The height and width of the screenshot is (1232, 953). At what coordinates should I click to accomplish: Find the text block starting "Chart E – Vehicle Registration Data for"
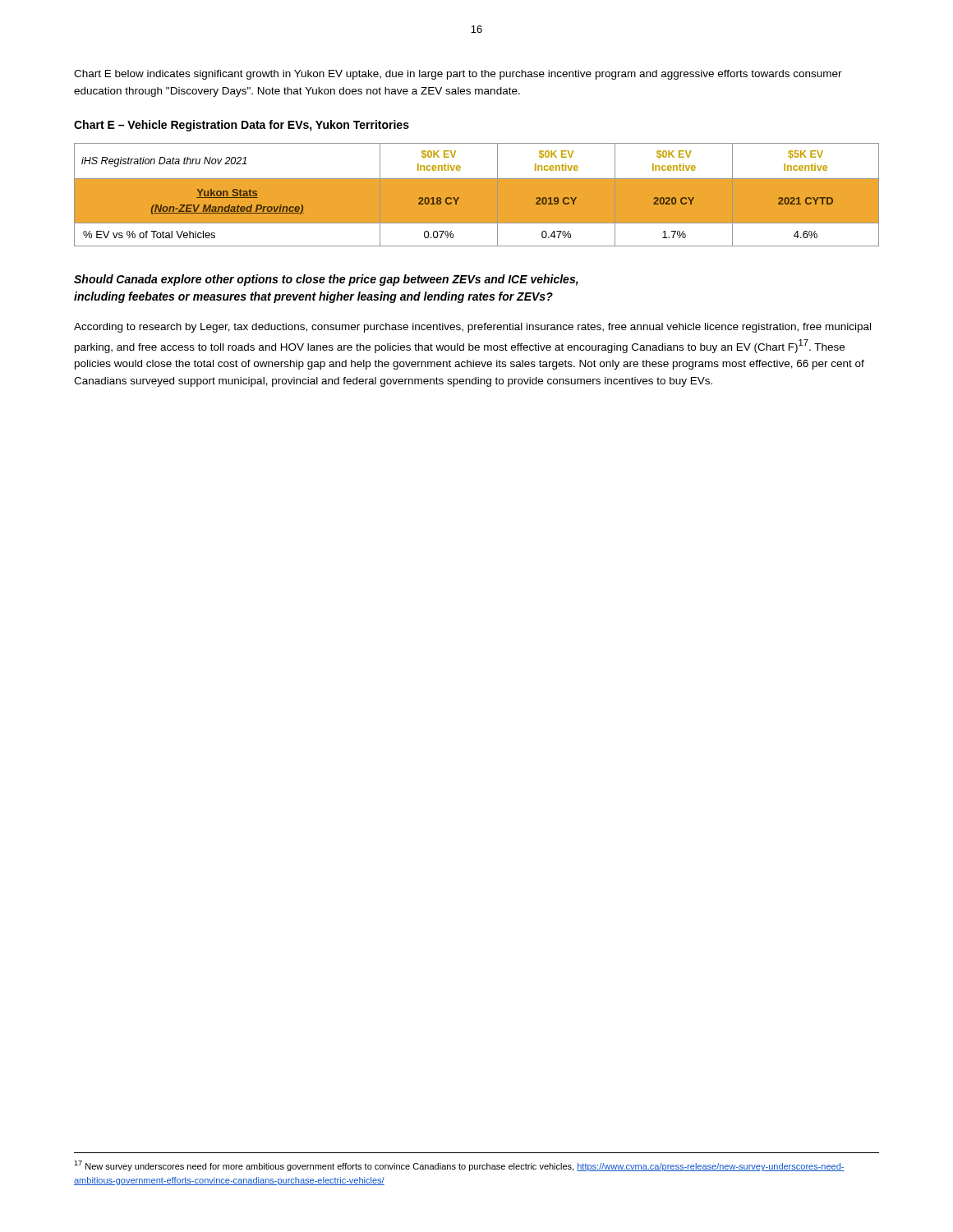coord(242,125)
